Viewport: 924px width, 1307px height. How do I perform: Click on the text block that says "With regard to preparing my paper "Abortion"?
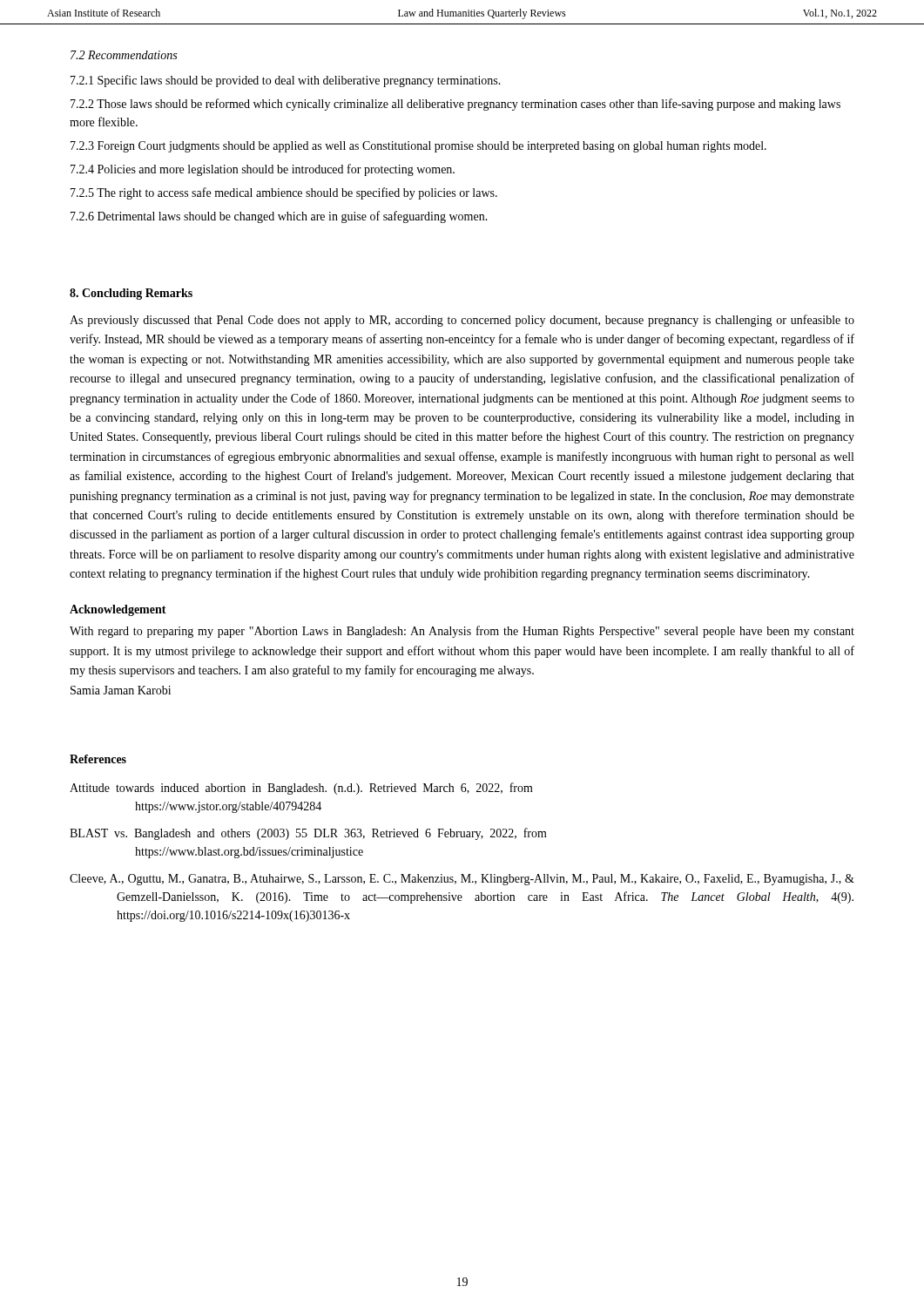462,661
